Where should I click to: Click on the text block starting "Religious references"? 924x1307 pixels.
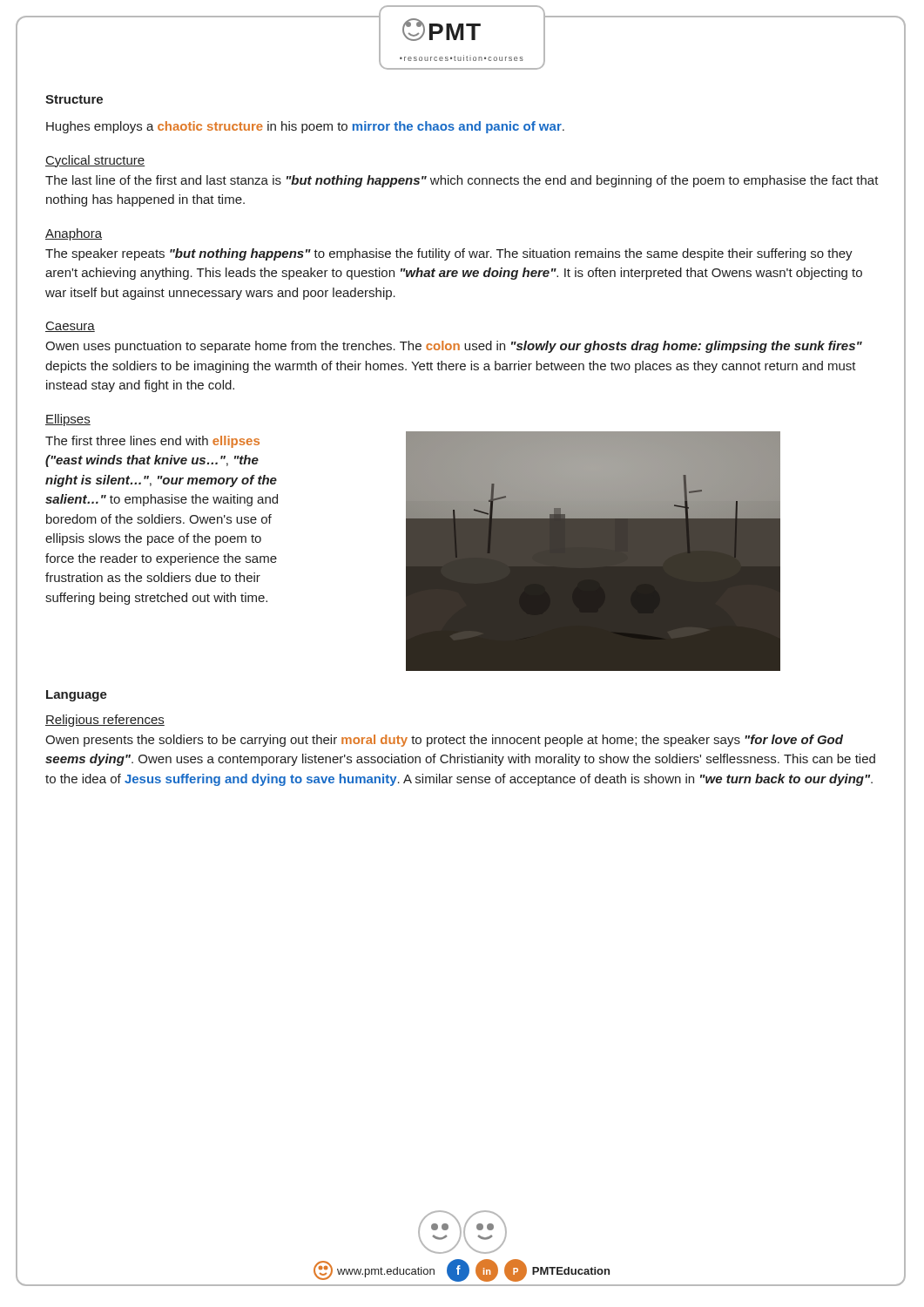click(x=105, y=719)
